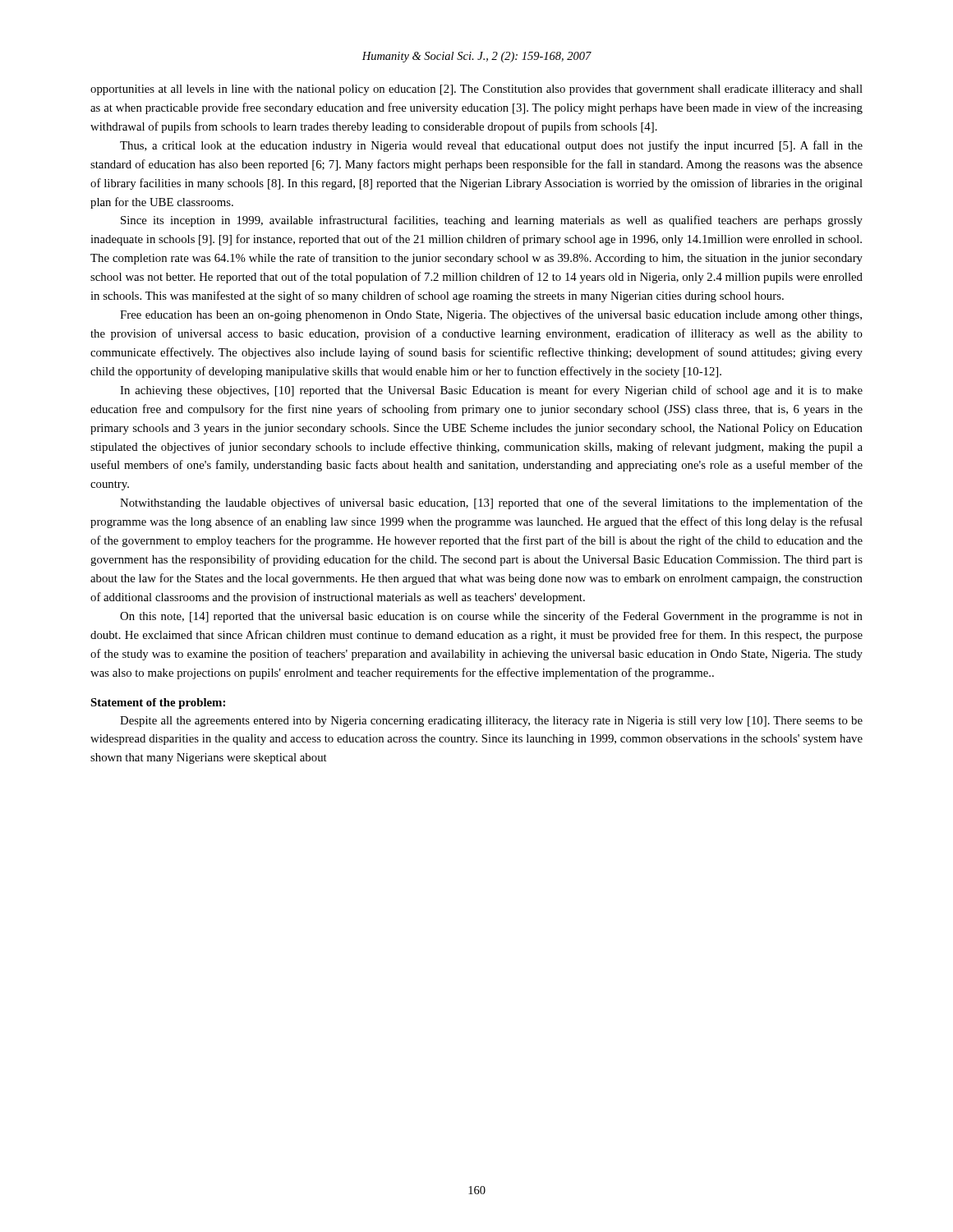Where does it say "Statement of the problem:"?
The height and width of the screenshot is (1232, 953).
pos(158,702)
